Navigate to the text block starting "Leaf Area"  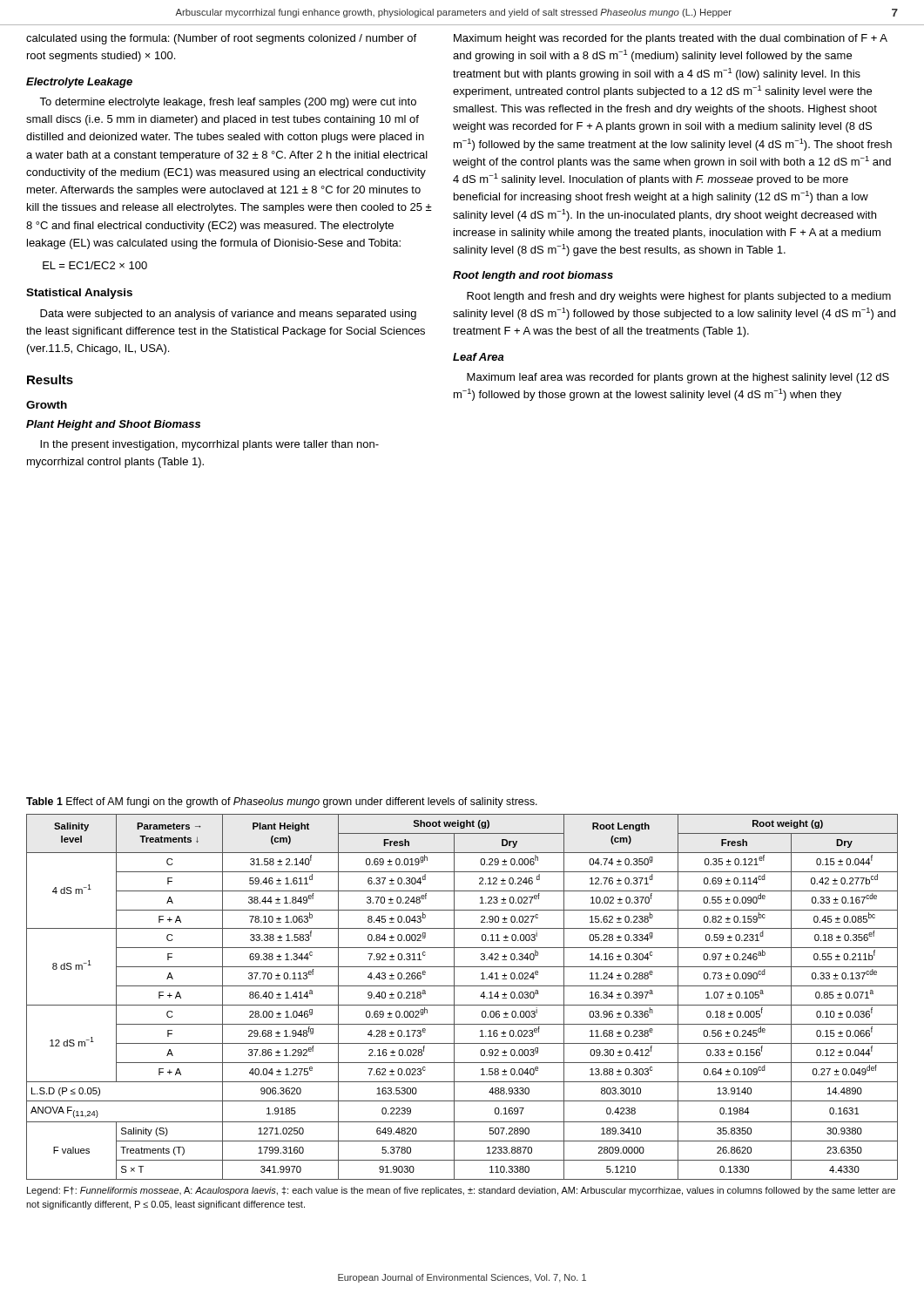[478, 356]
